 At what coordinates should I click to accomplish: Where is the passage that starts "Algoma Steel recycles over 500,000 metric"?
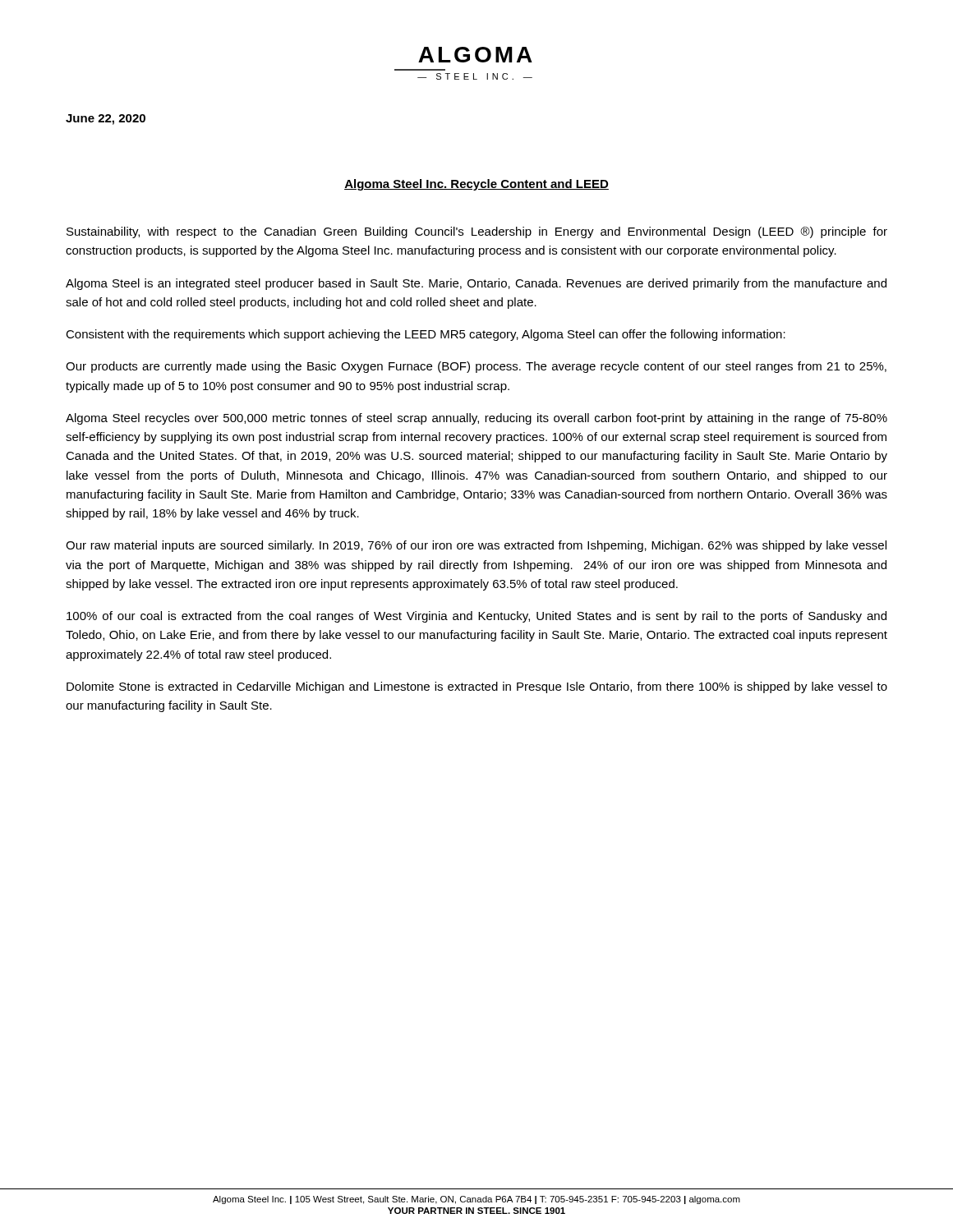(476, 465)
